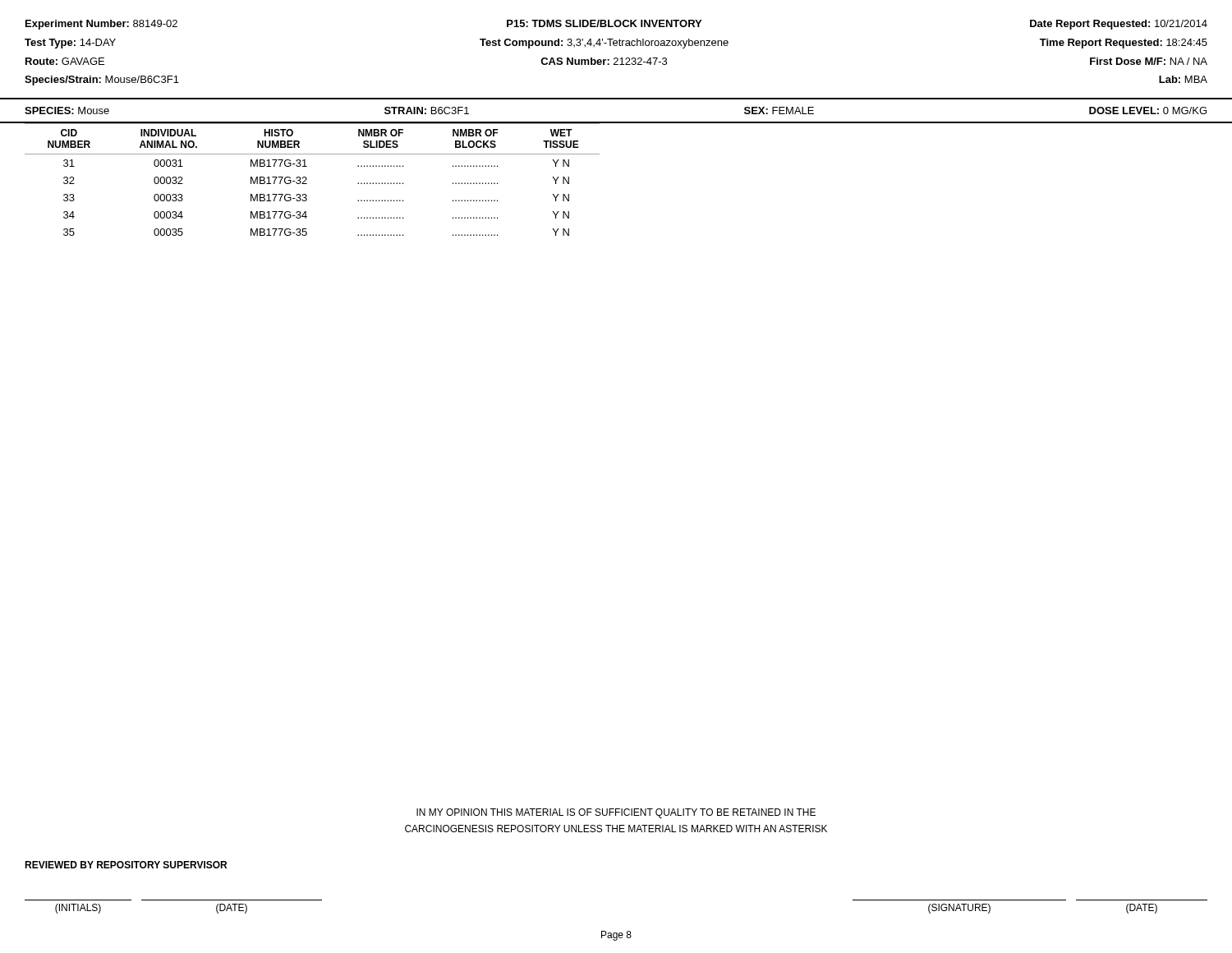Find the region starting "(INITIALS) (DATE) (SIGNATURE) (DATE)"
This screenshot has width=1232, height=953.
click(x=78, y=908)
